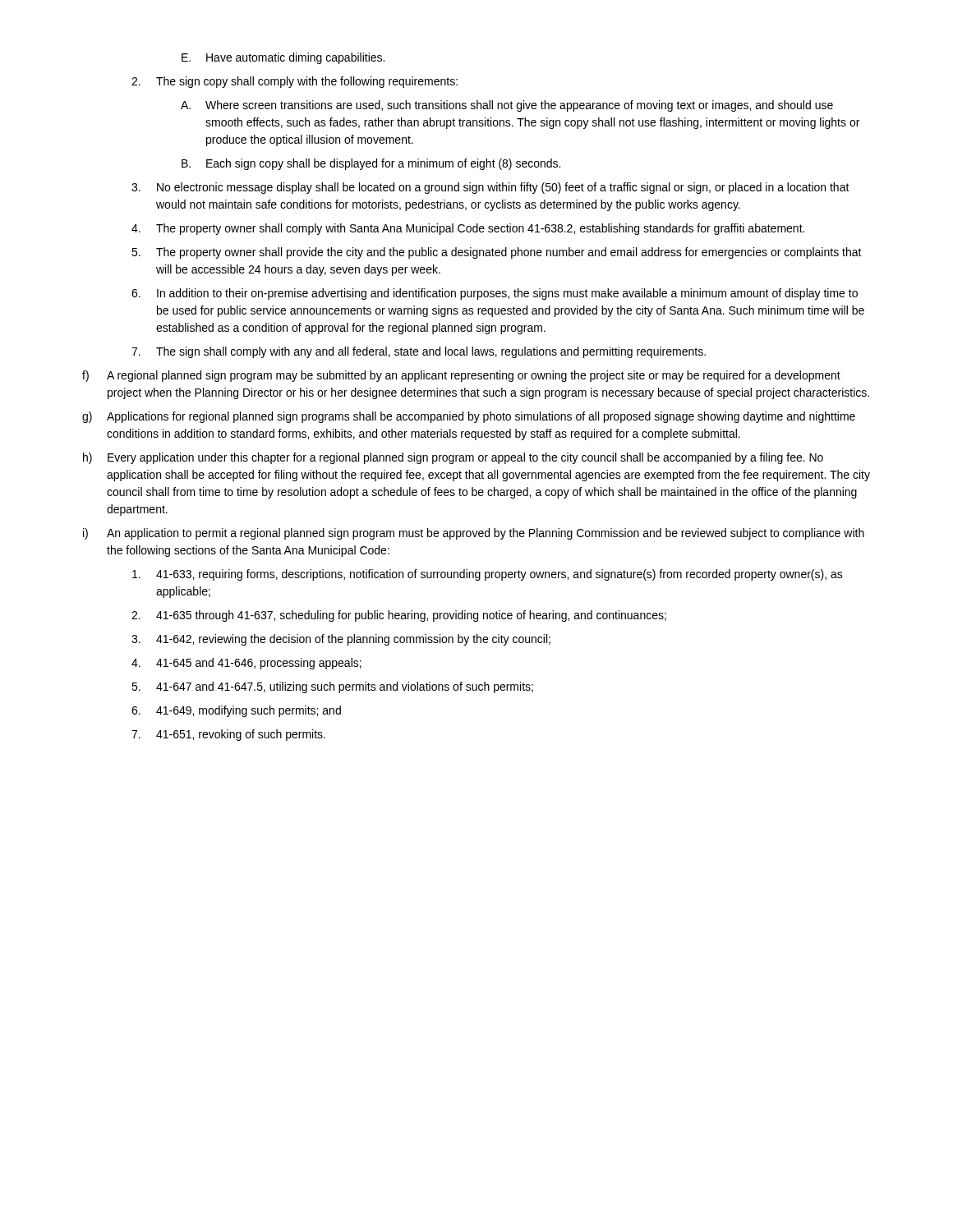Point to the block starting "7. 41-651, revoking of"
Viewport: 953px width, 1232px height.
(x=228, y=735)
